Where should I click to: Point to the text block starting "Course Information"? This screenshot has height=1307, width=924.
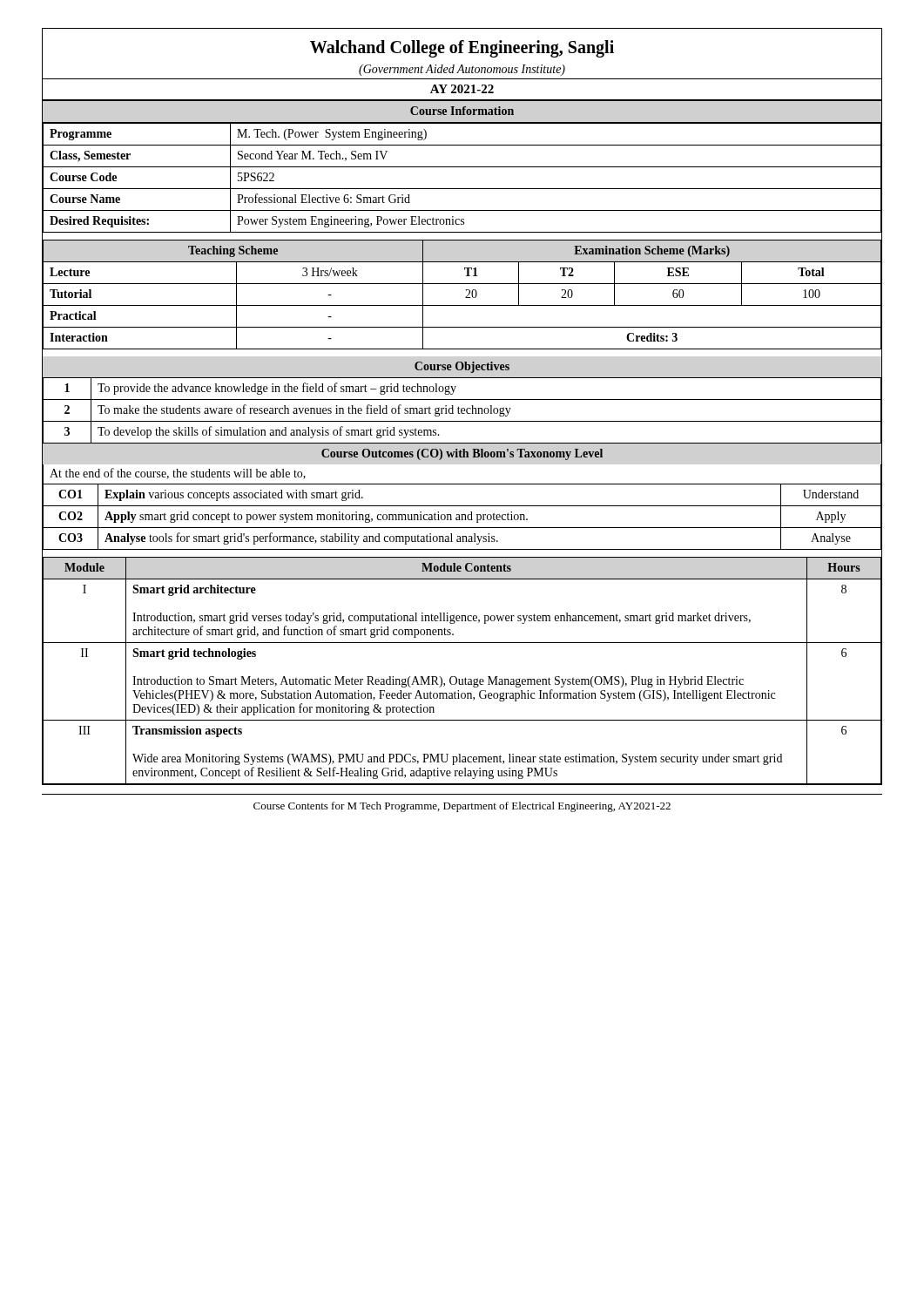click(462, 111)
